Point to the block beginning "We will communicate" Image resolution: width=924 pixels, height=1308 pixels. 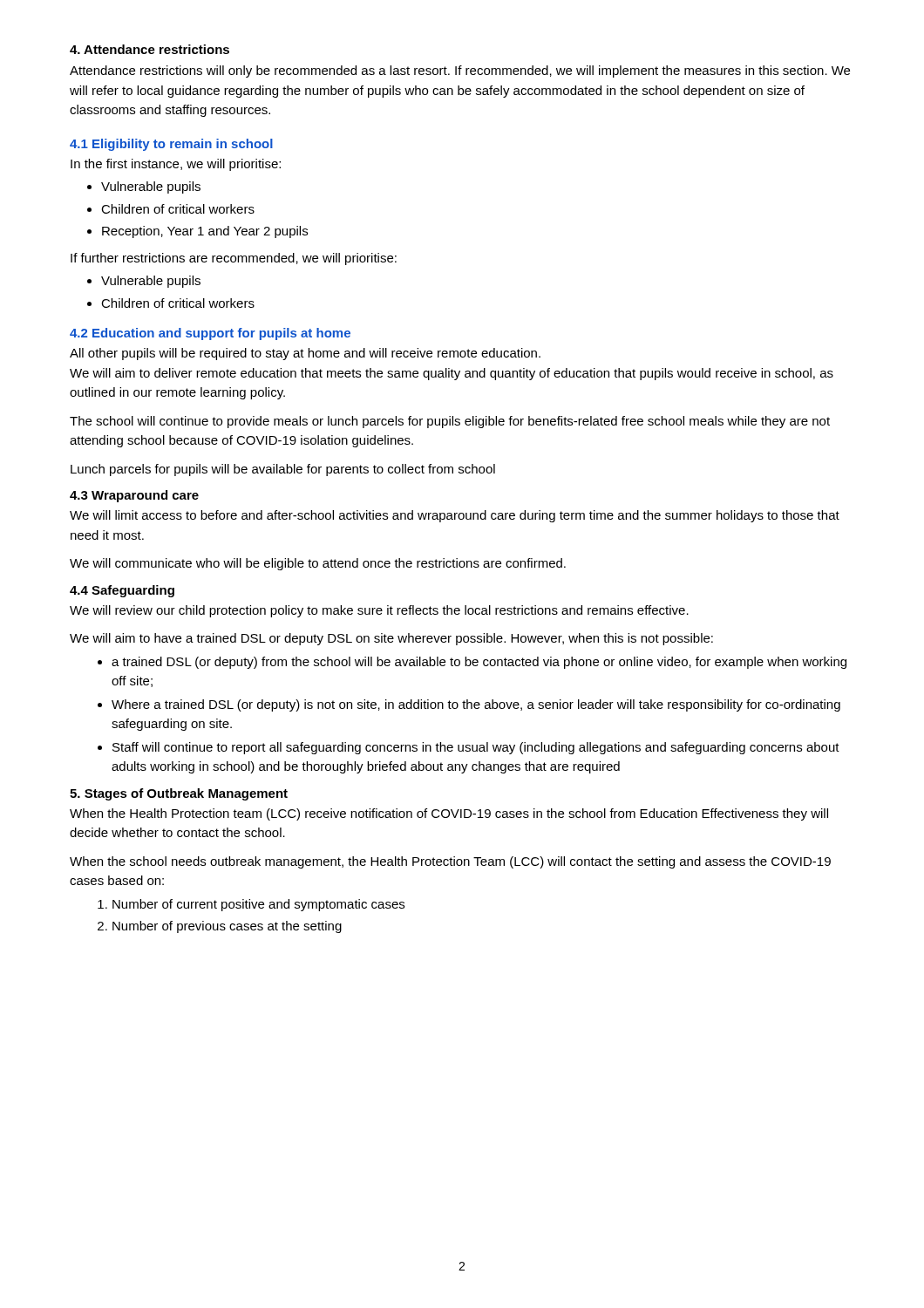tap(318, 563)
